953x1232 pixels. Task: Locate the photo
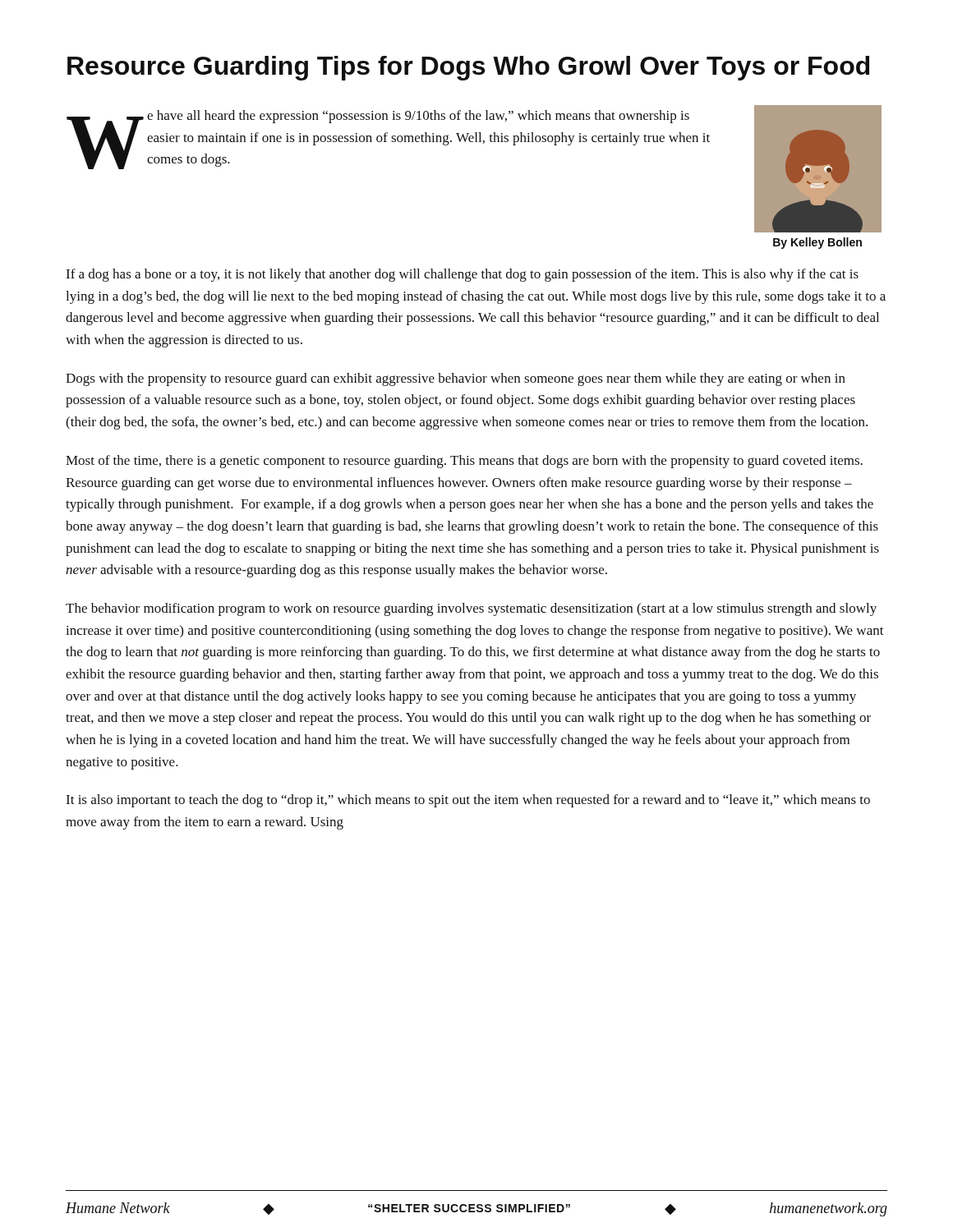tap(817, 169)
